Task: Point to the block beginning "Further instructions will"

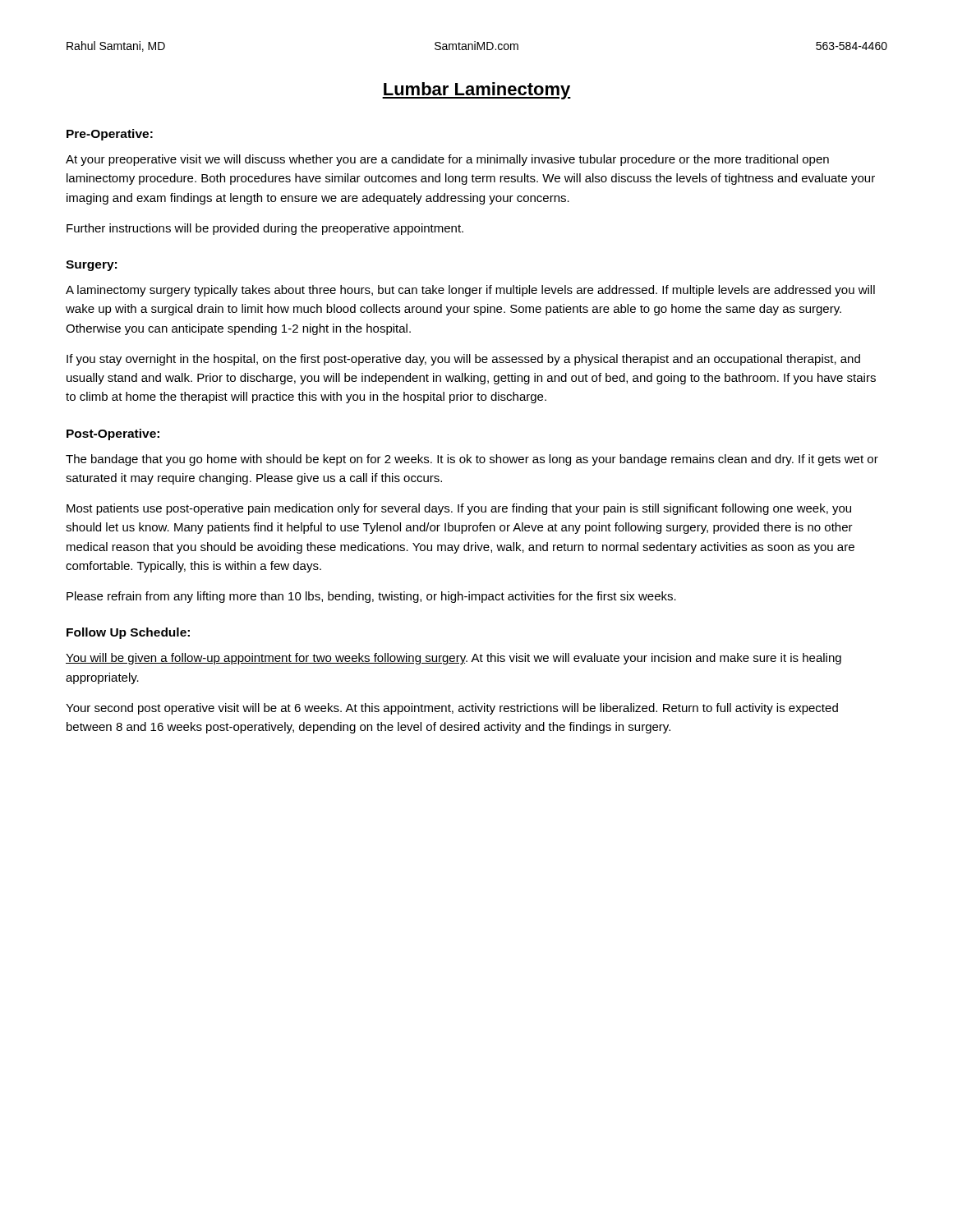Action: pyautogui.click(x=265, y=228)
